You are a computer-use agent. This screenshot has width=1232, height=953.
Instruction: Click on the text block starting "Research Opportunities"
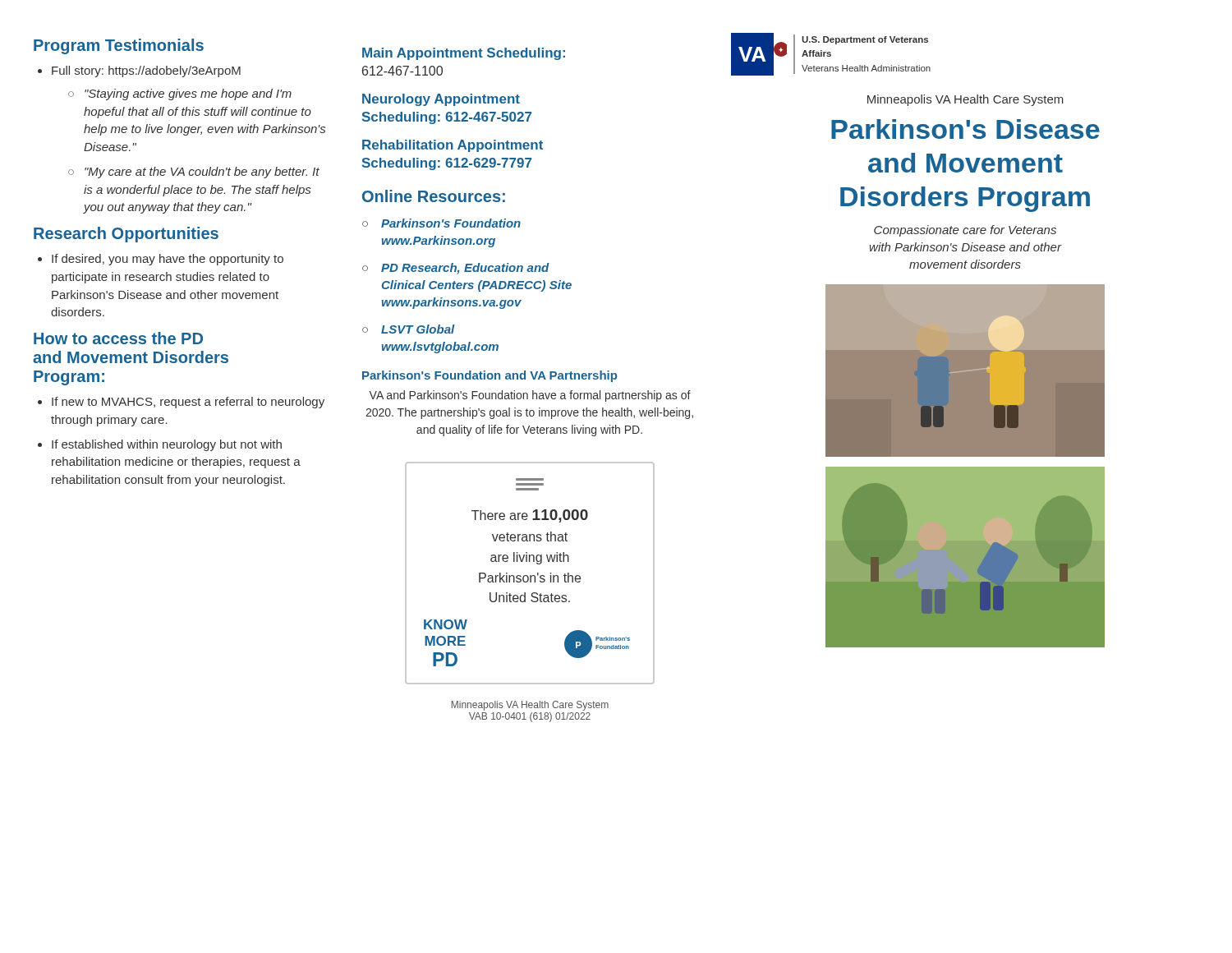tap(181, 234)
